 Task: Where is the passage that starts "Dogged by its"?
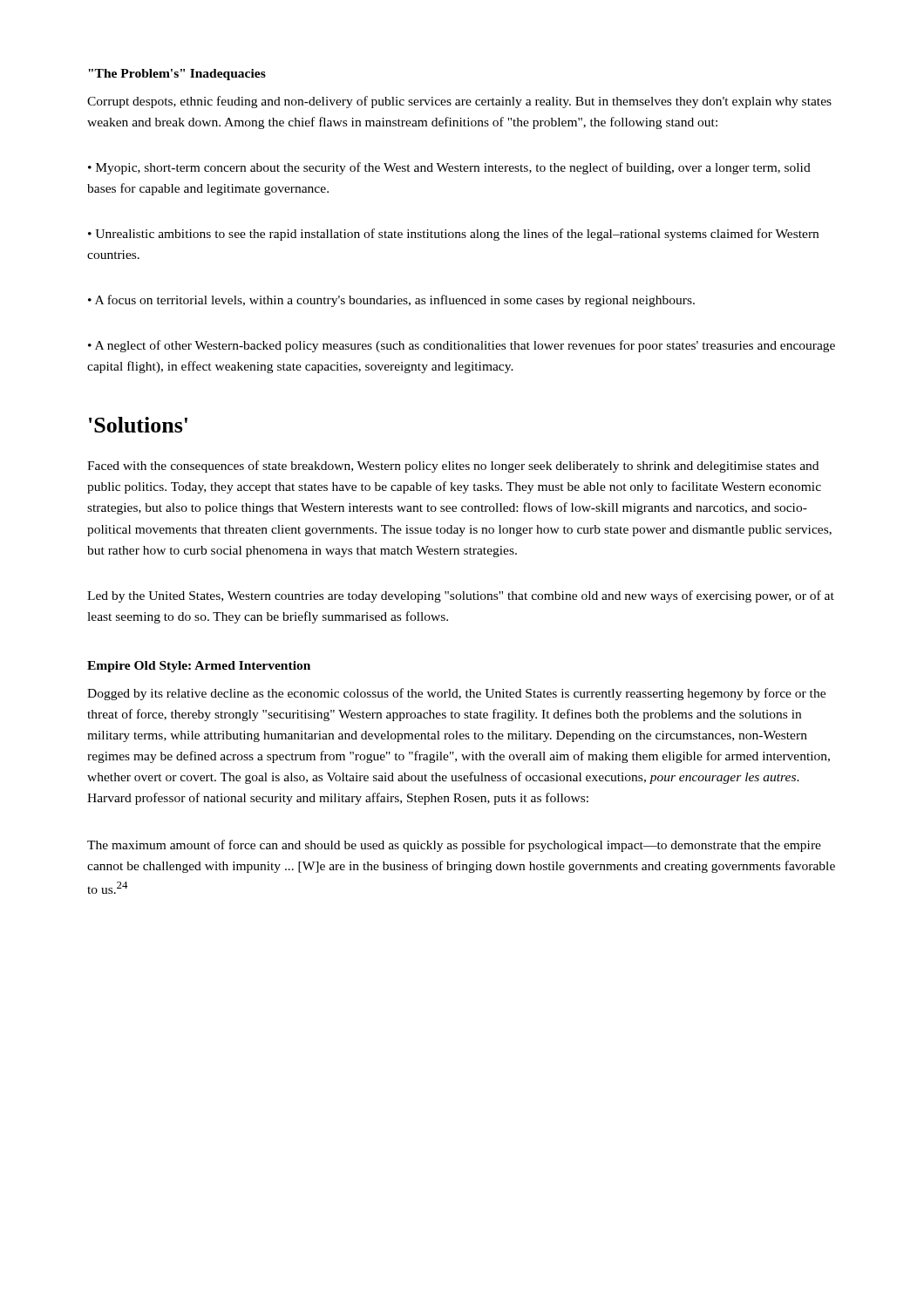(459, 745)
